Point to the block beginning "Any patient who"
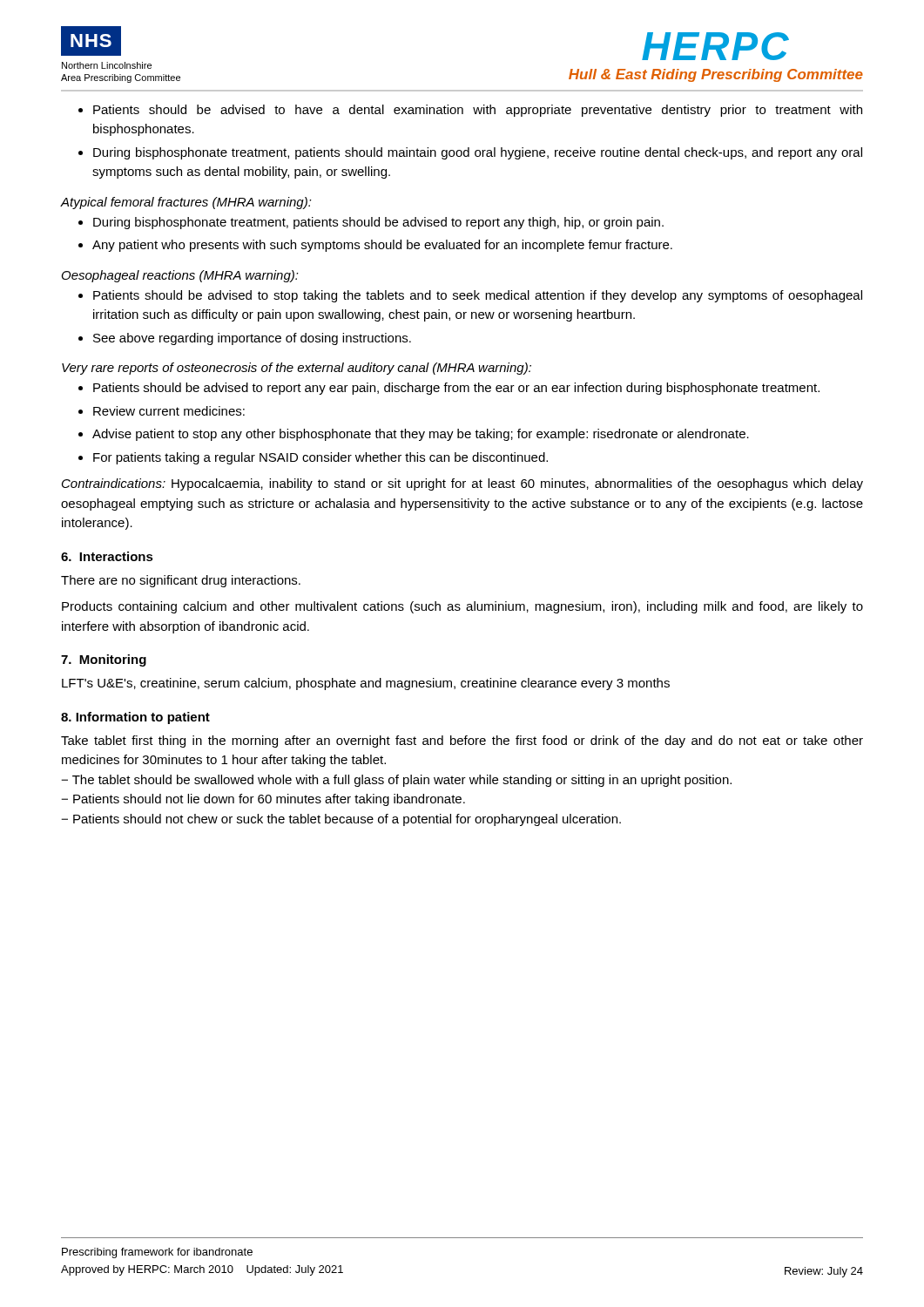 pos(383,244)
